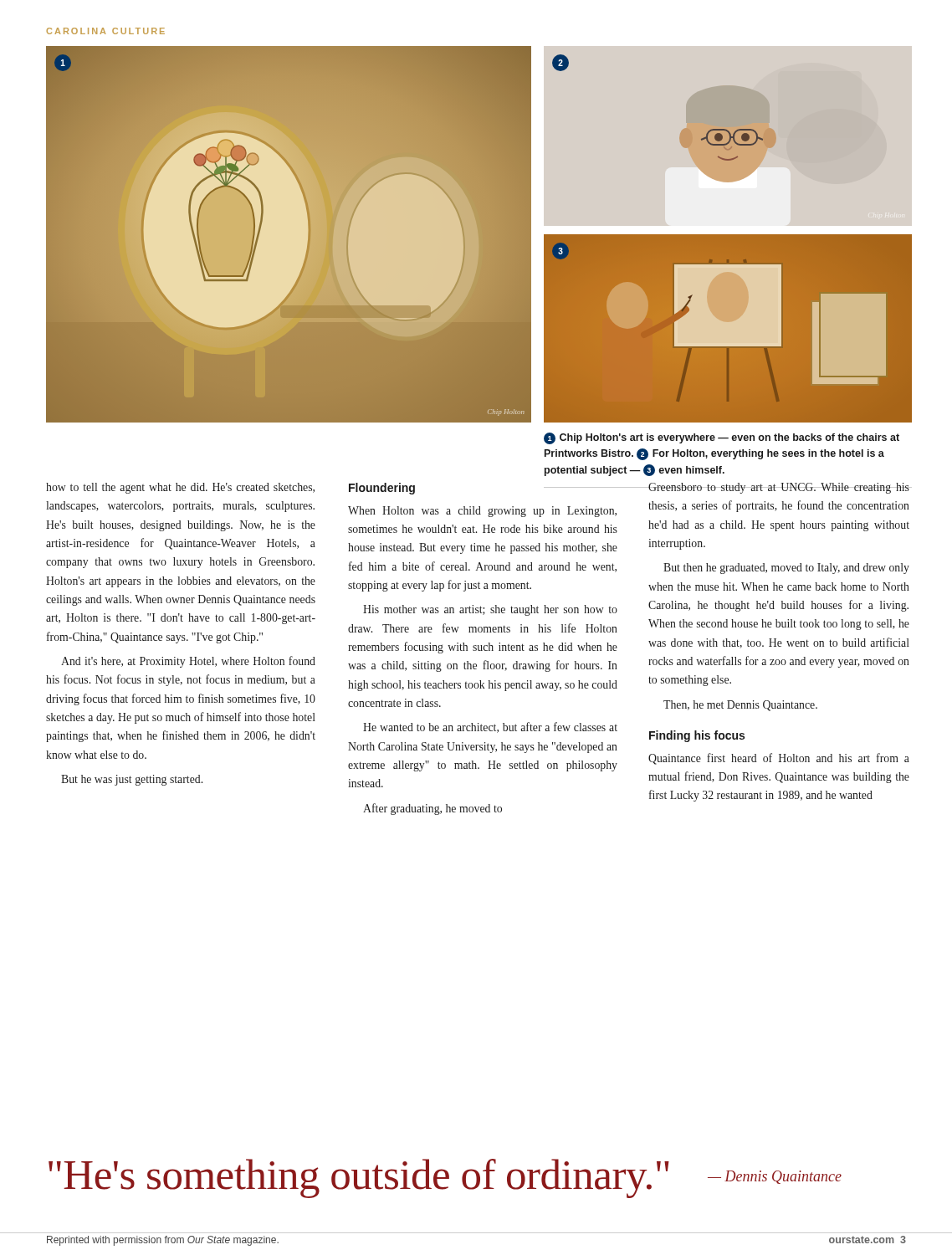Viewport: 952px width, 1255px height.
Task: Click on the text block with the text "how to tell the agent what he did."
Action: tap(181, 634)
